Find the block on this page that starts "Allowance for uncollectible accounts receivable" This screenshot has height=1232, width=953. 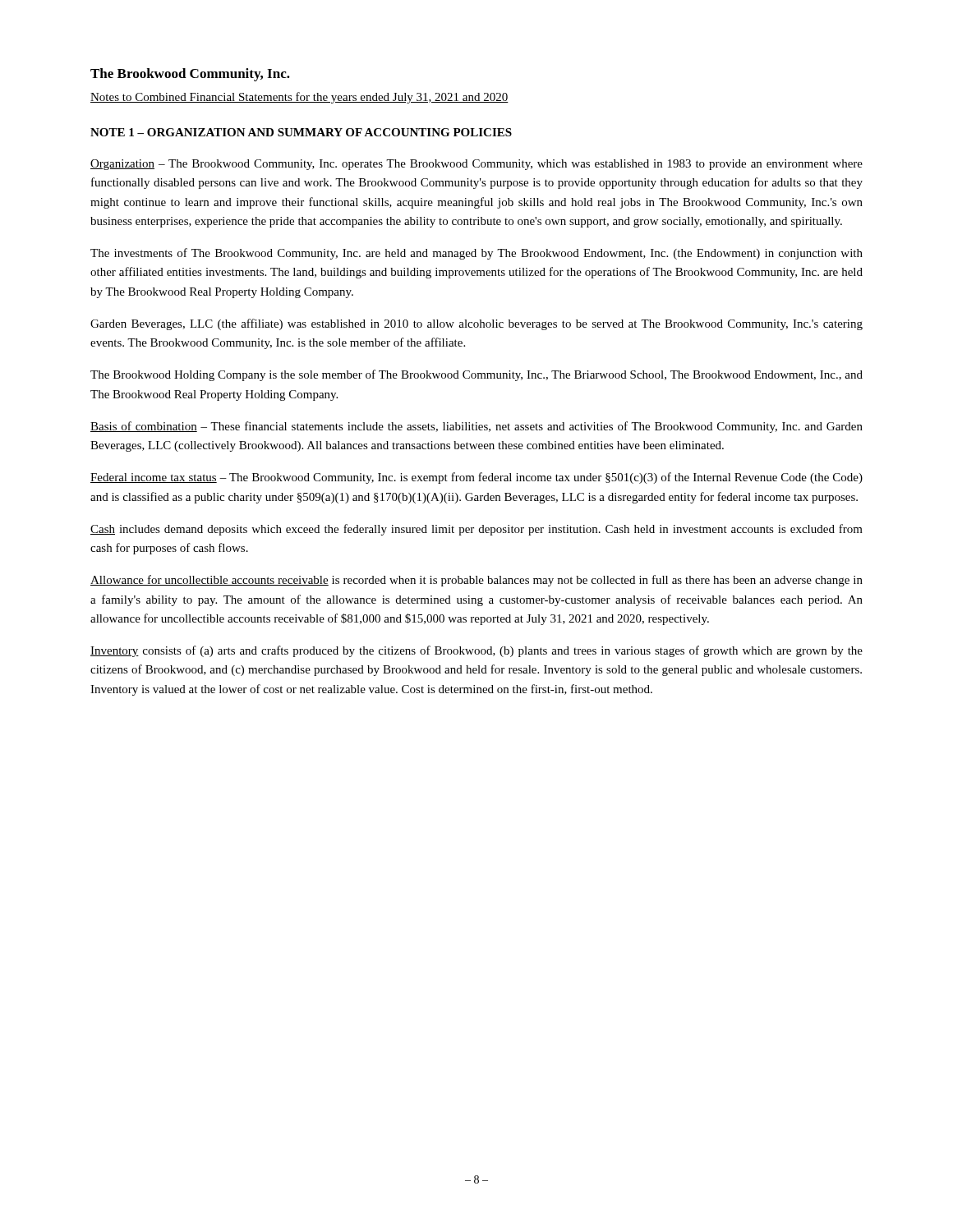(x=476, y=600)
